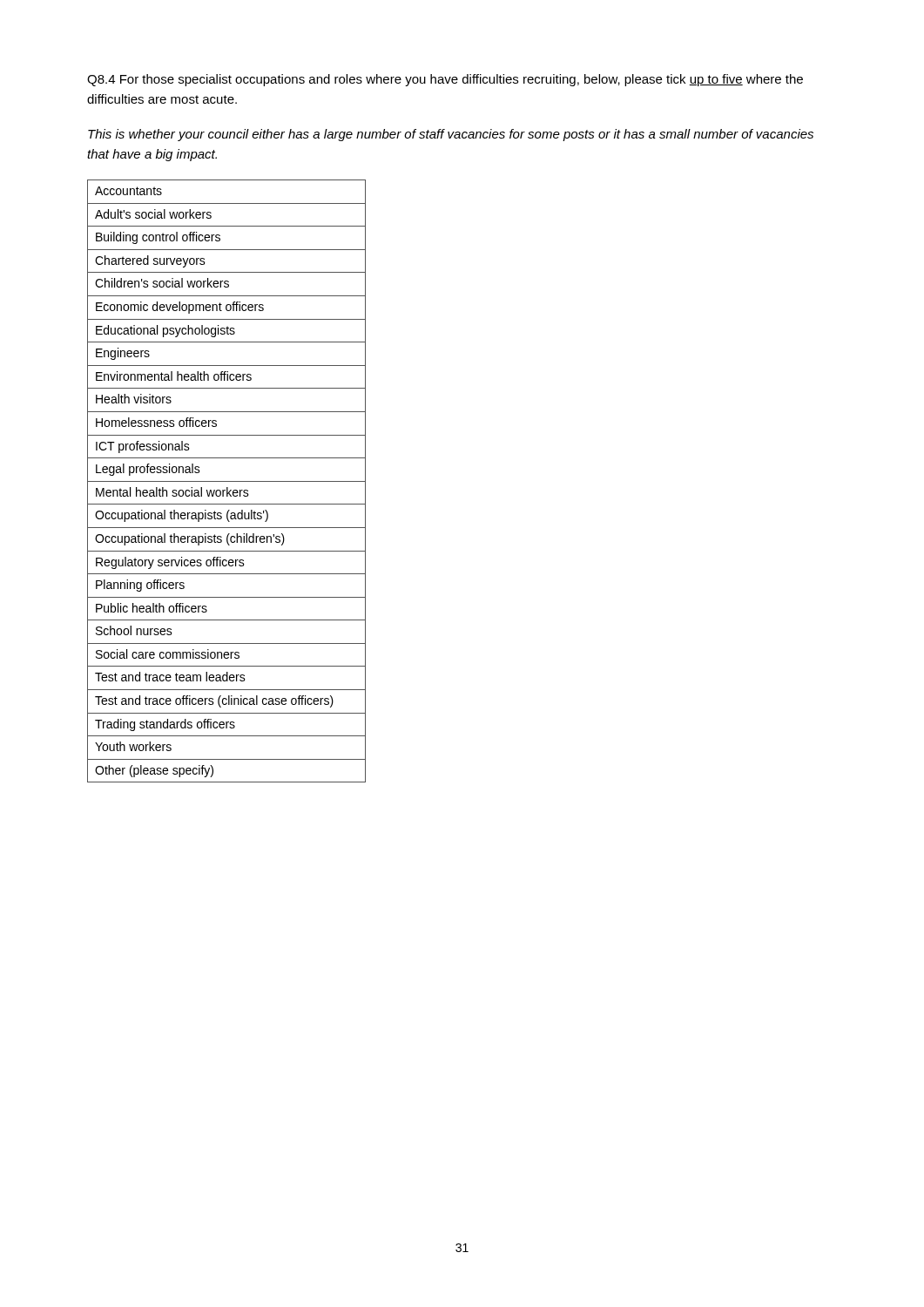Click on the region starting "Q8.4 For those specialist"
The width and height of the screenshot is (924, 1307).
(445, 89)
